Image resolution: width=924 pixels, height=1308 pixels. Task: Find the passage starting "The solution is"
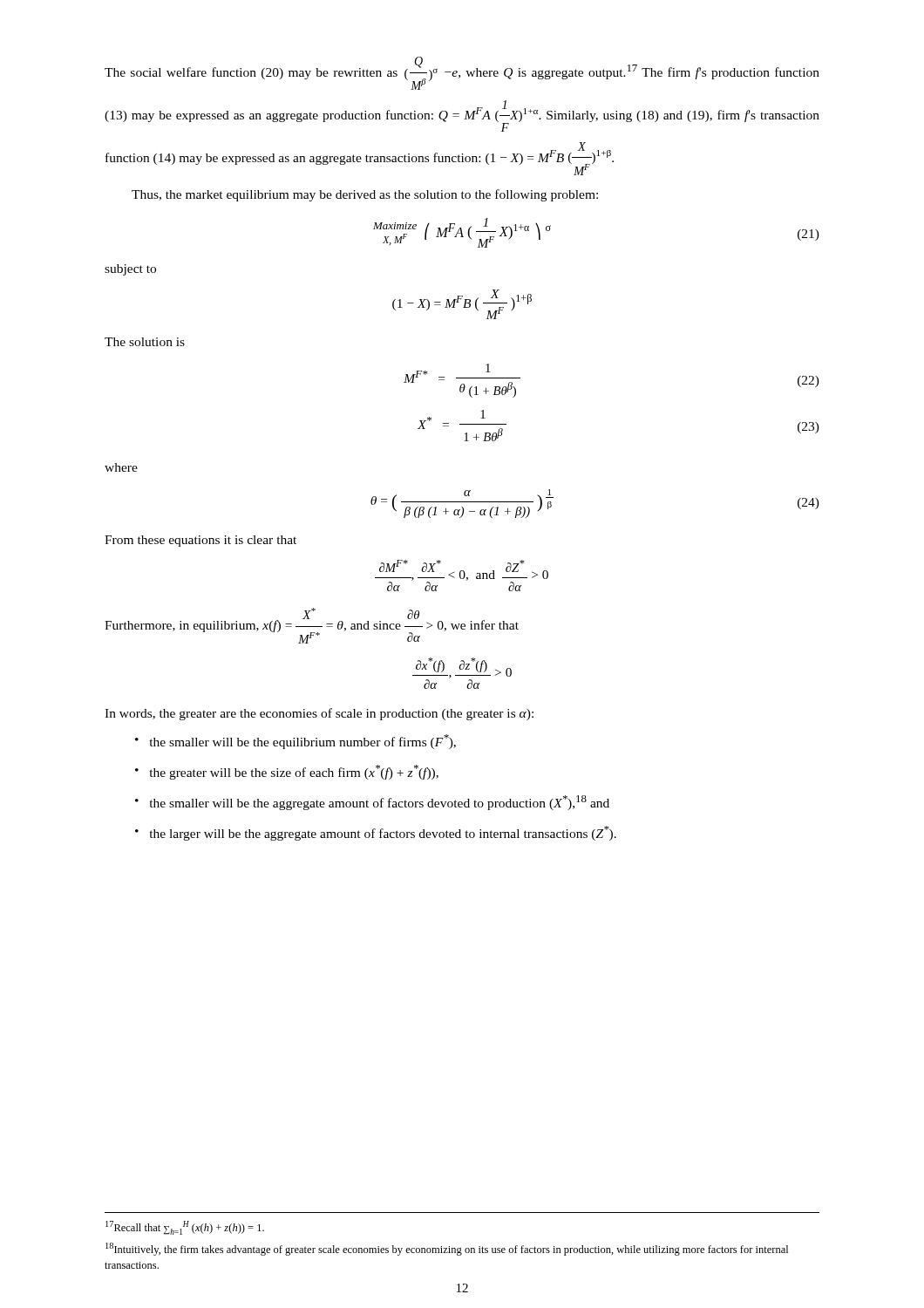click(x=145, y=342)
